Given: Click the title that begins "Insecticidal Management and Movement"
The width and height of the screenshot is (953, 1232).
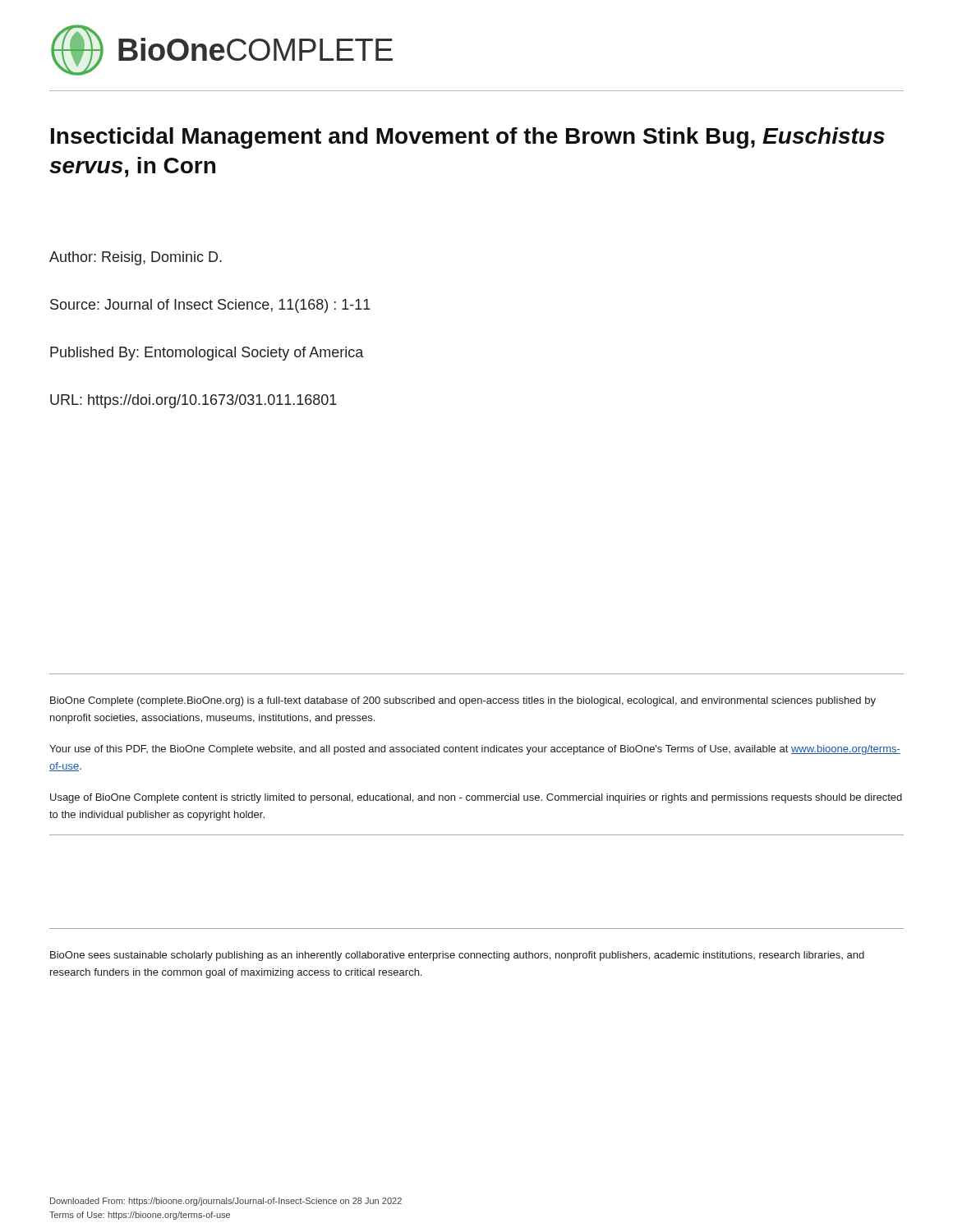Looking at the screenshot, I should (467, 151).
